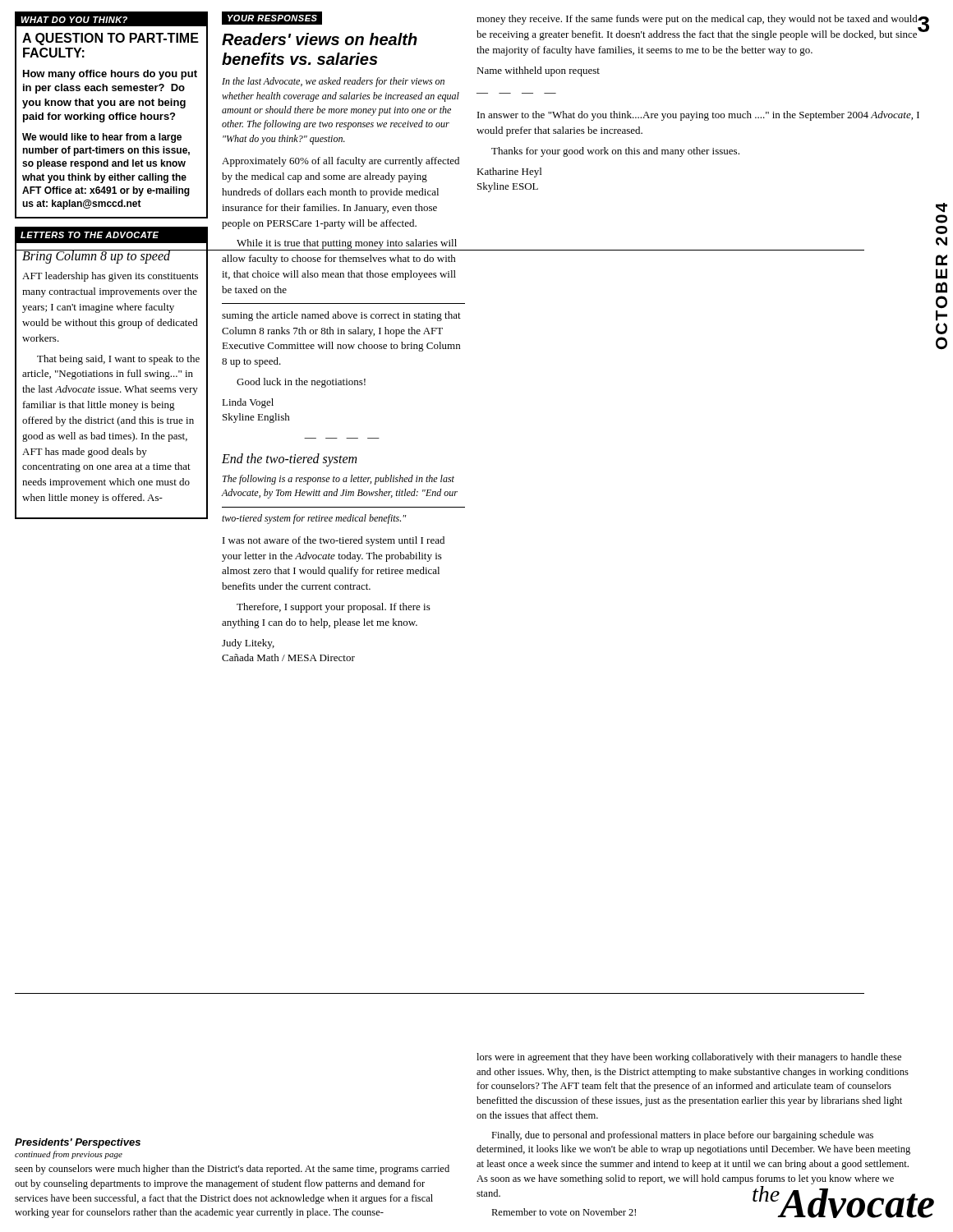Viewport: 953px width, 1232px height.
Task: Find the region starting "End the two-tiered system"
Action: click(290, 459)
